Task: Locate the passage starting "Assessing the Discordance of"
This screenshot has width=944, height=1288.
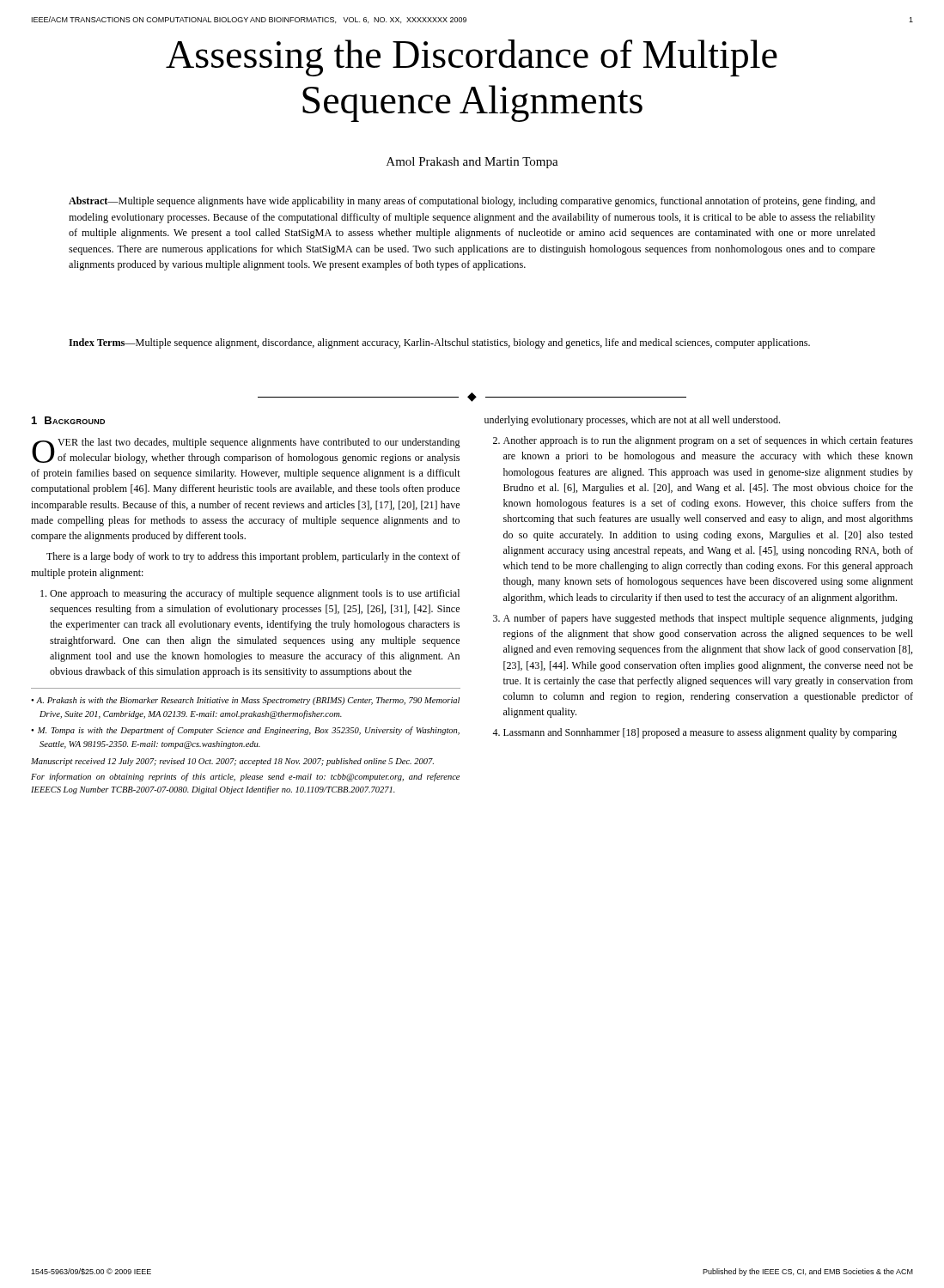Action: (x=472, y=78)
